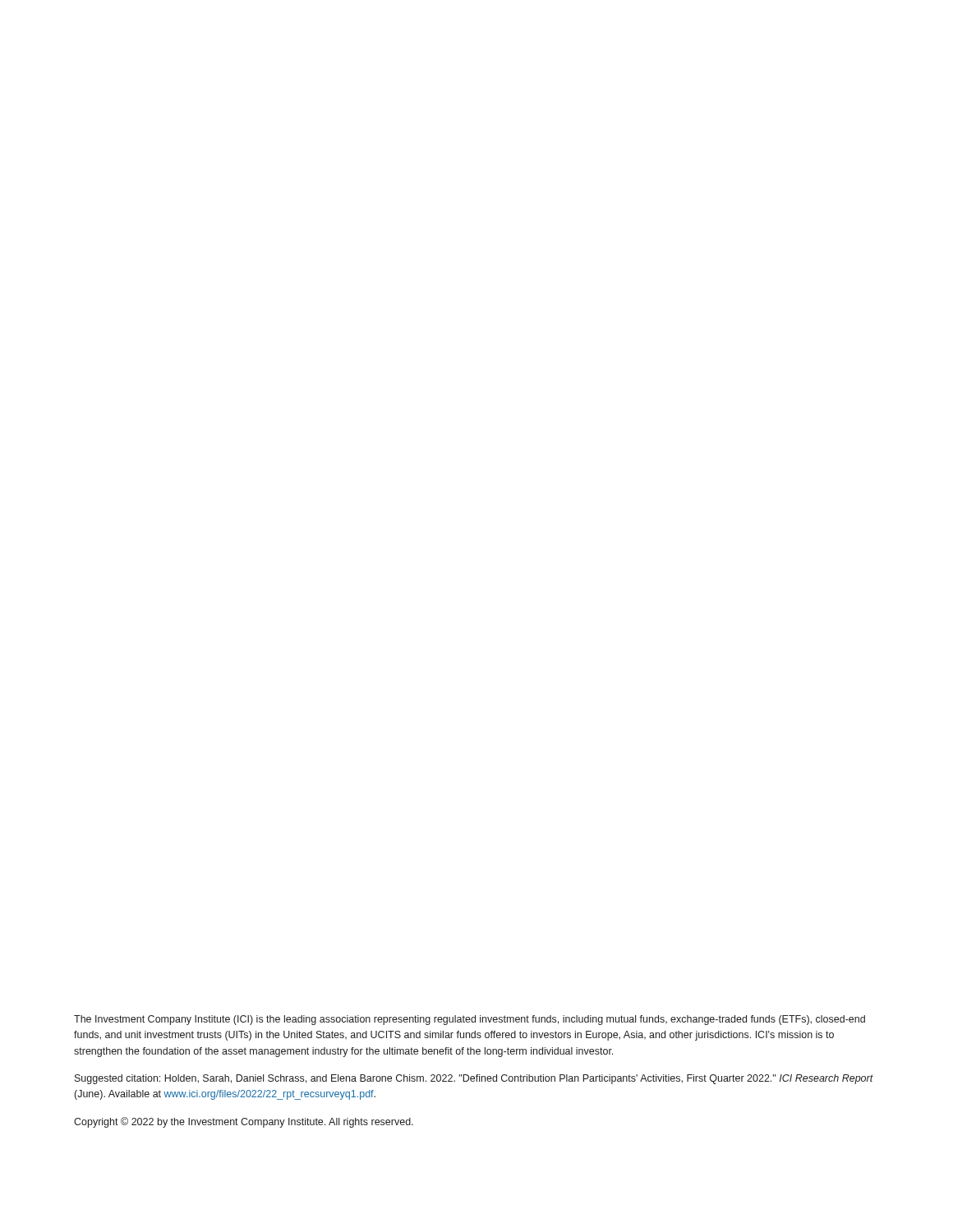Select the text block containing "Copyright © 2022 by the"
Screen dimensions: 1232x953
[x=244, y=1122]
